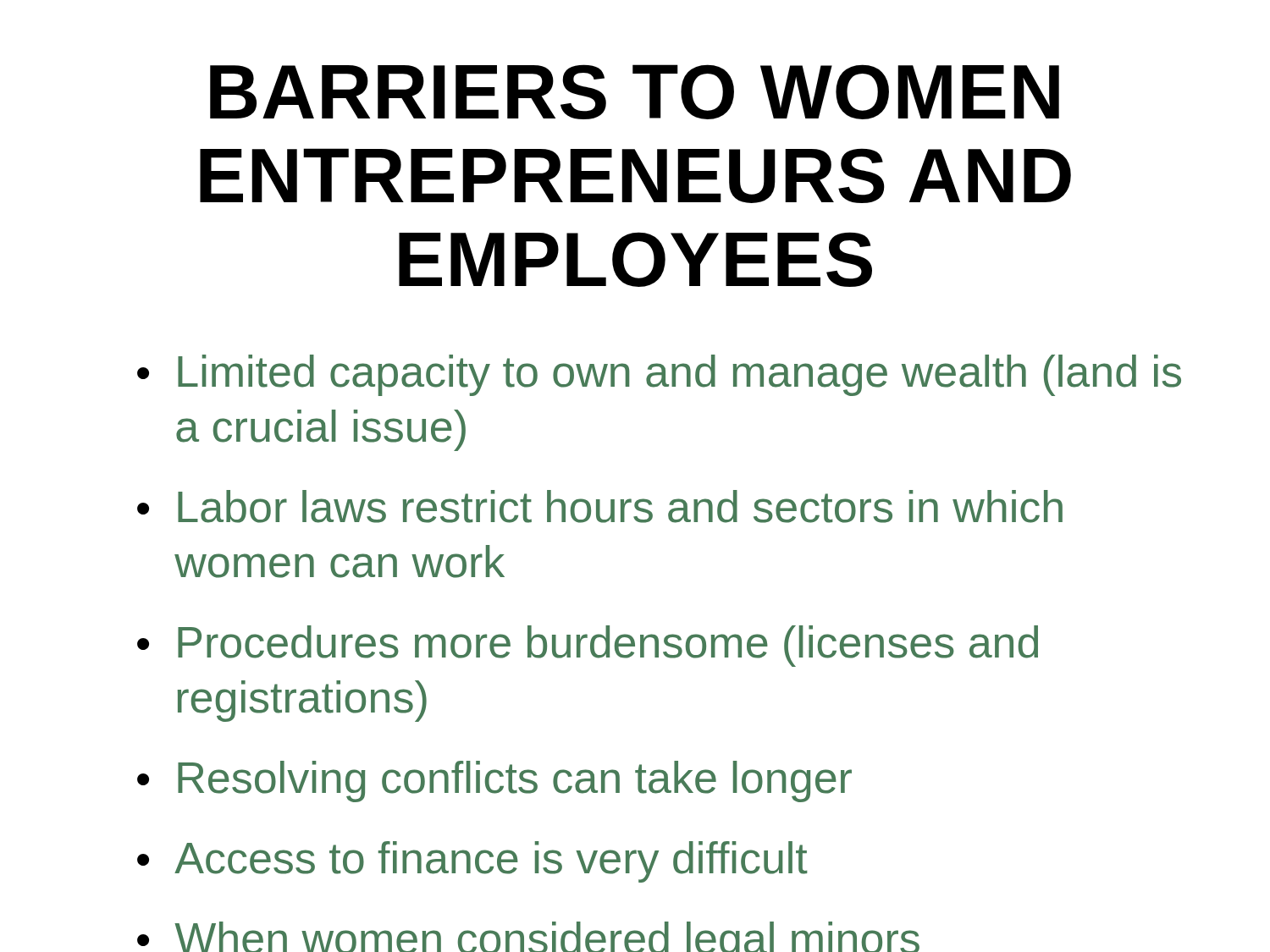Screen dimensions: 952x1270
Task: Locate the list item containing "• Access to"
Action: click(x=472, y=859)
